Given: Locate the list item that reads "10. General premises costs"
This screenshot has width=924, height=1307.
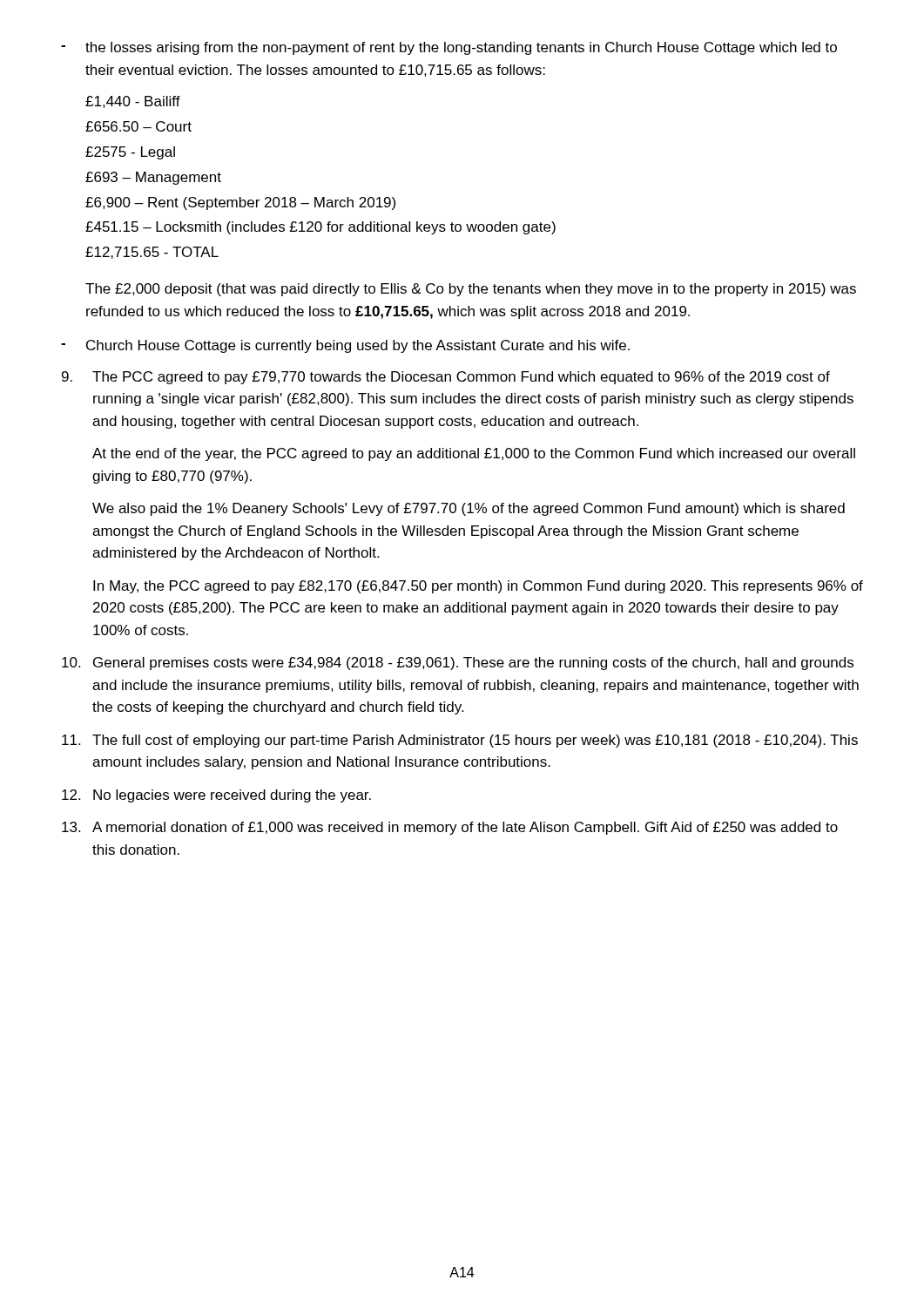Looking at the screenshot, I should [462, 685].
